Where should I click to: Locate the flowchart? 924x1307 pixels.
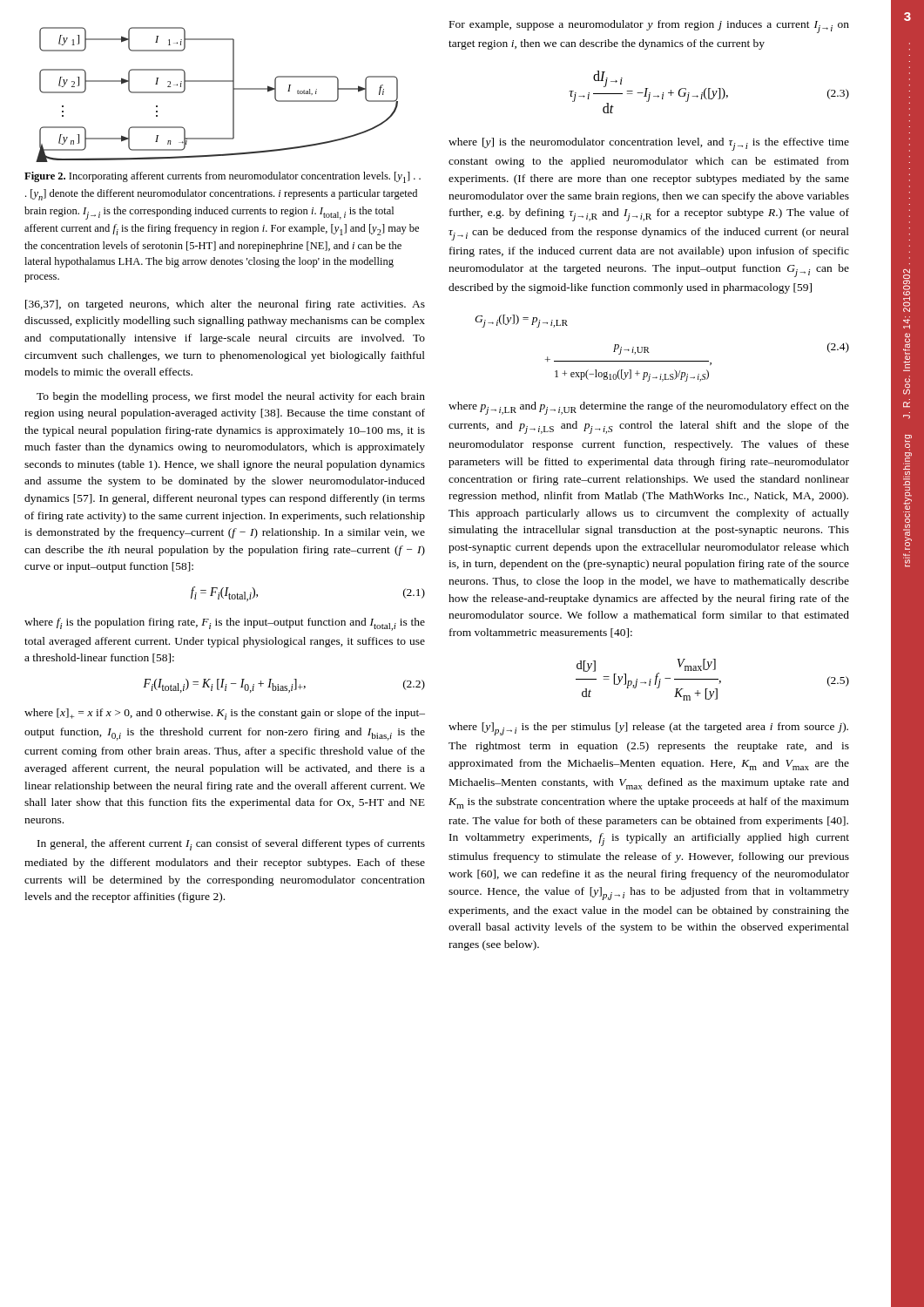[x=225, y=90]
